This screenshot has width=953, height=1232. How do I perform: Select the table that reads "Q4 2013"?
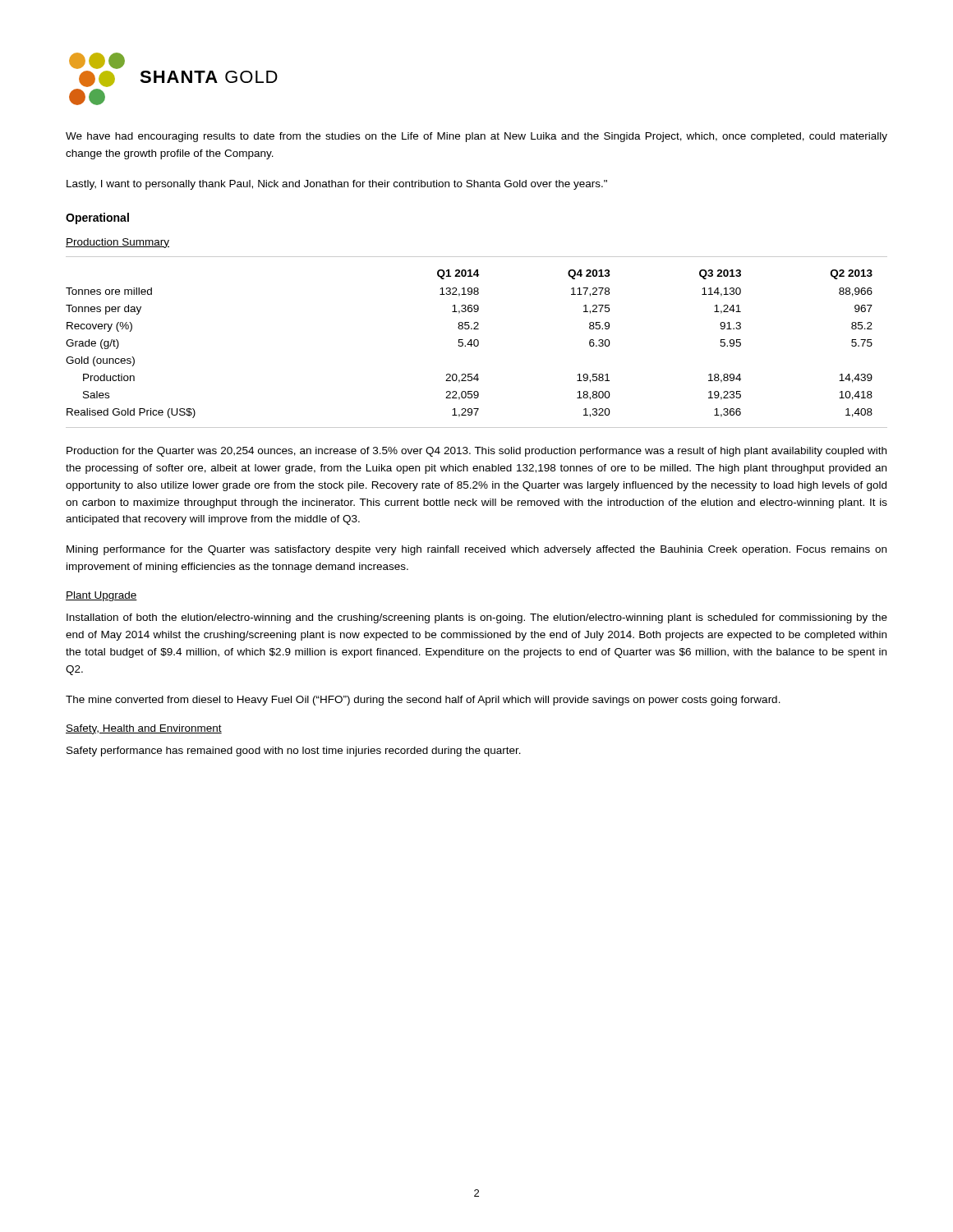tap(476, 342)
